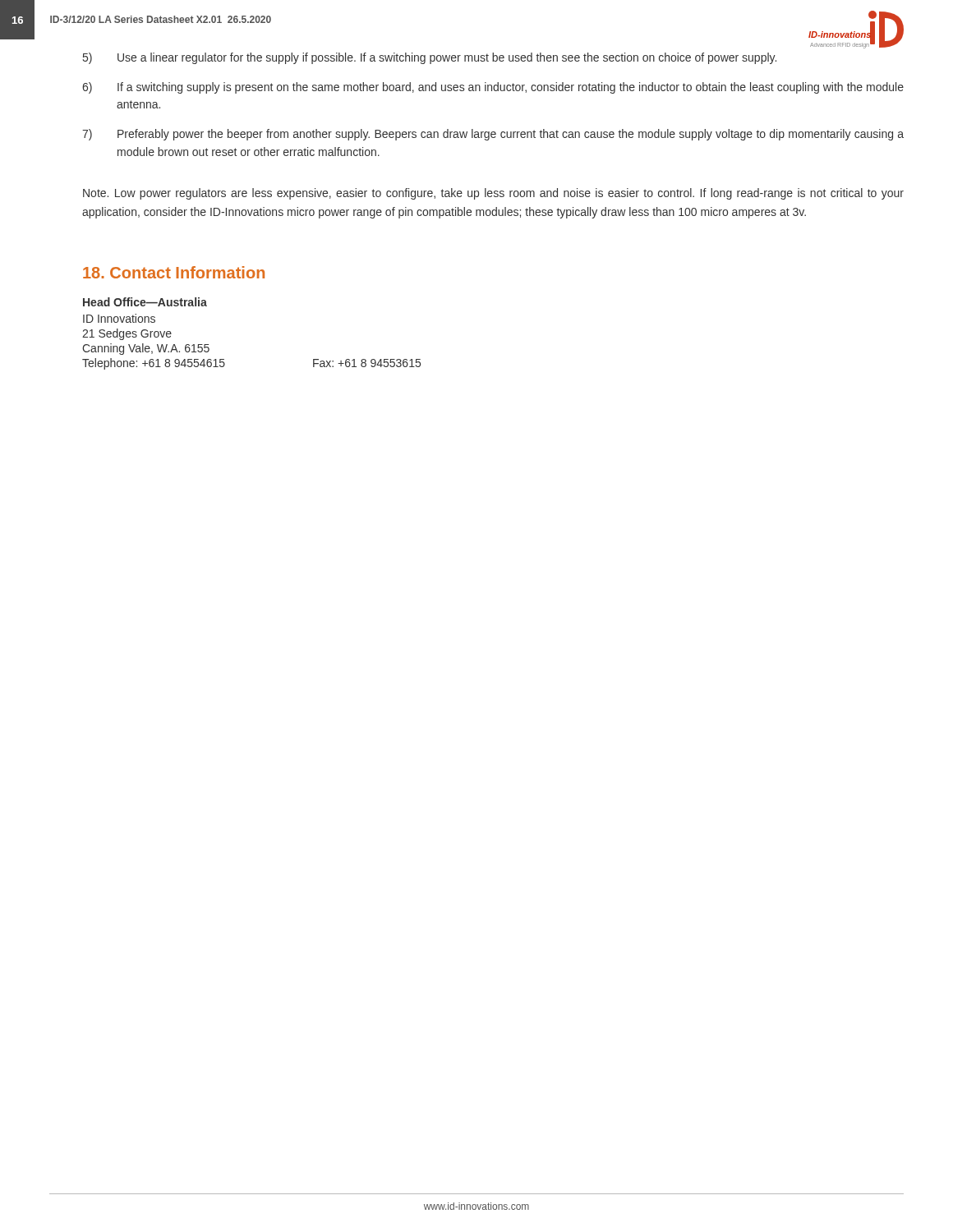Click a section header
Viewport: 953px width, 1232px height.
[174, 273]
